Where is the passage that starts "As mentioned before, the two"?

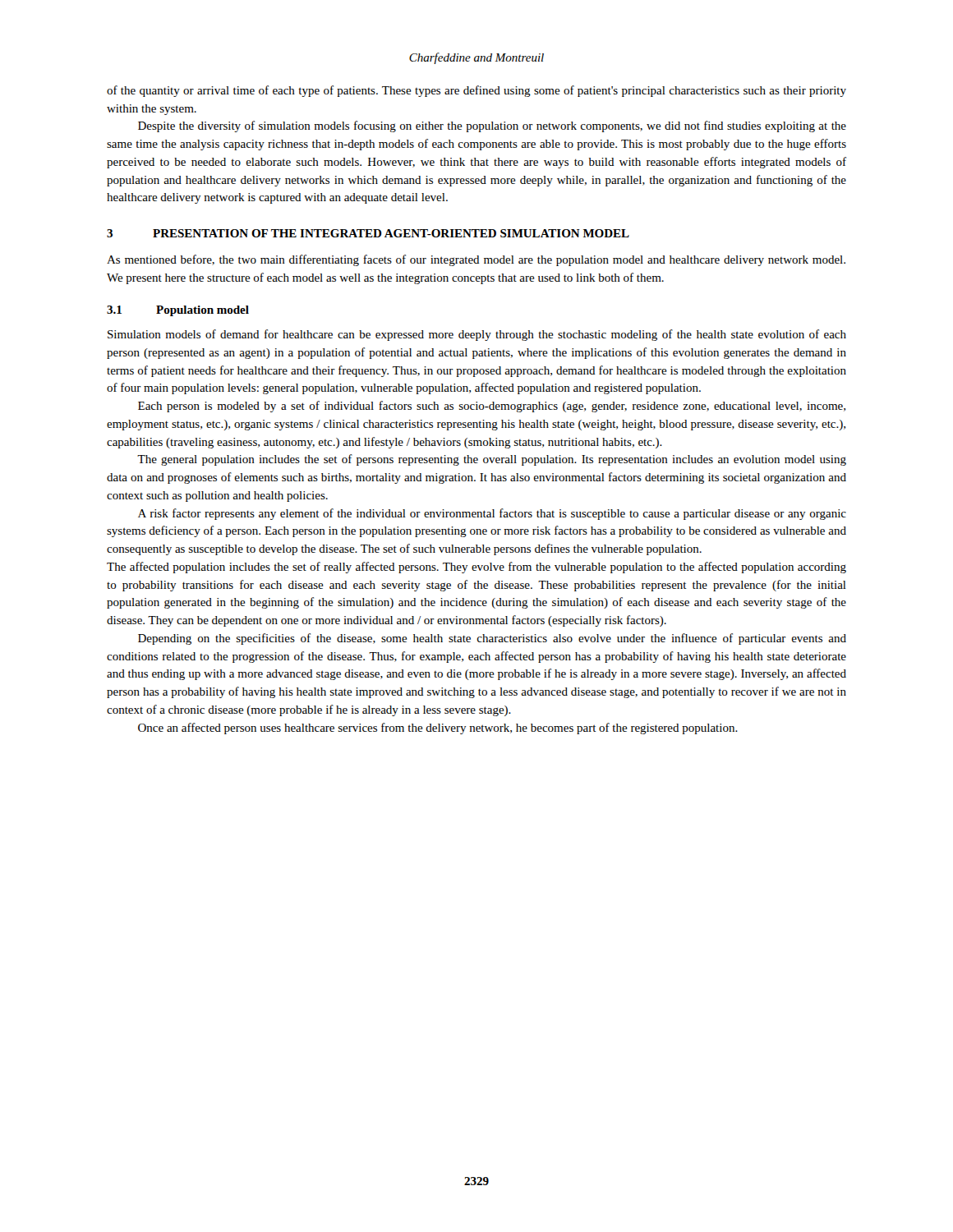click(476, 269)
